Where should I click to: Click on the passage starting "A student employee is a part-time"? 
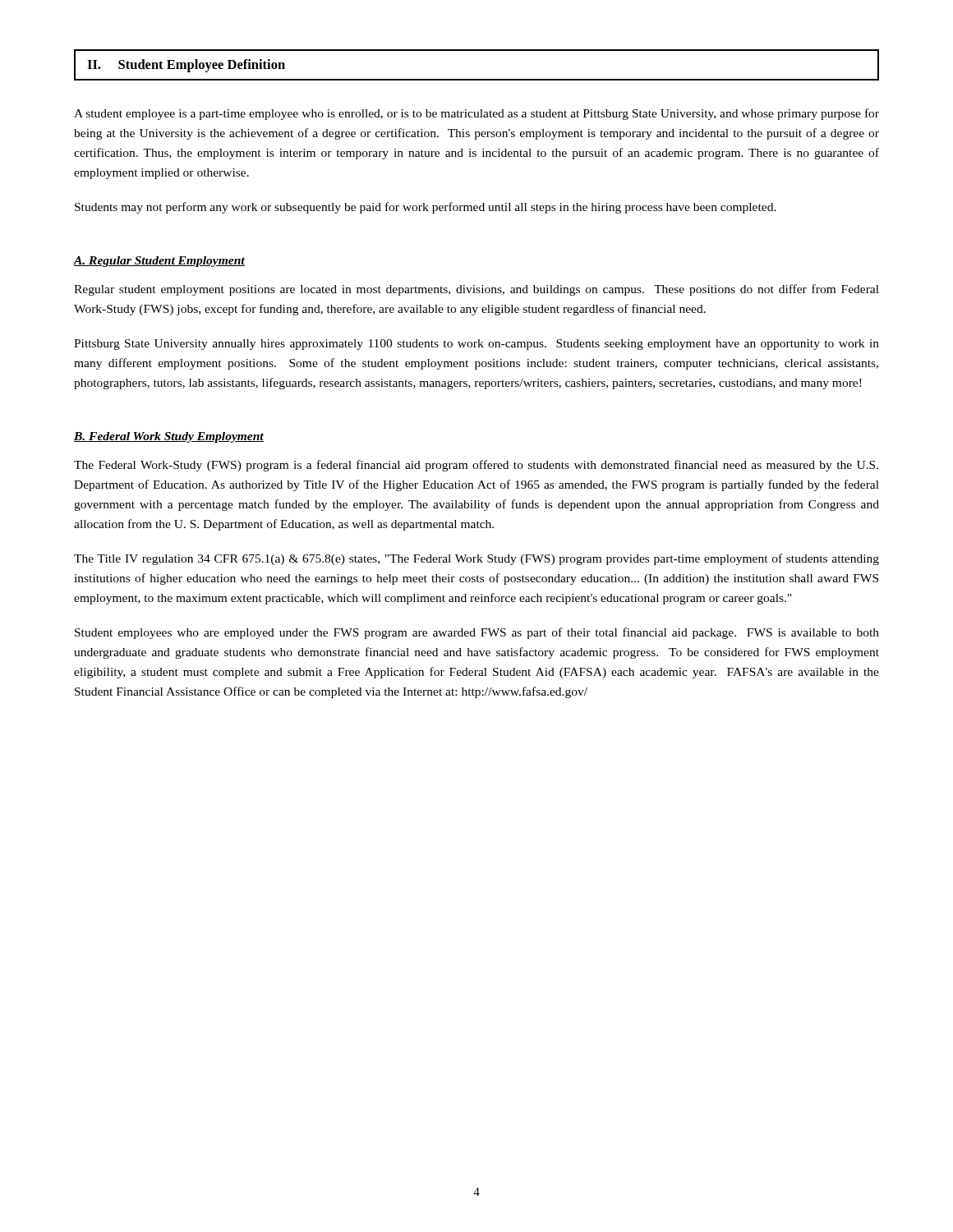pyautogui.click(x=476, y=143)
